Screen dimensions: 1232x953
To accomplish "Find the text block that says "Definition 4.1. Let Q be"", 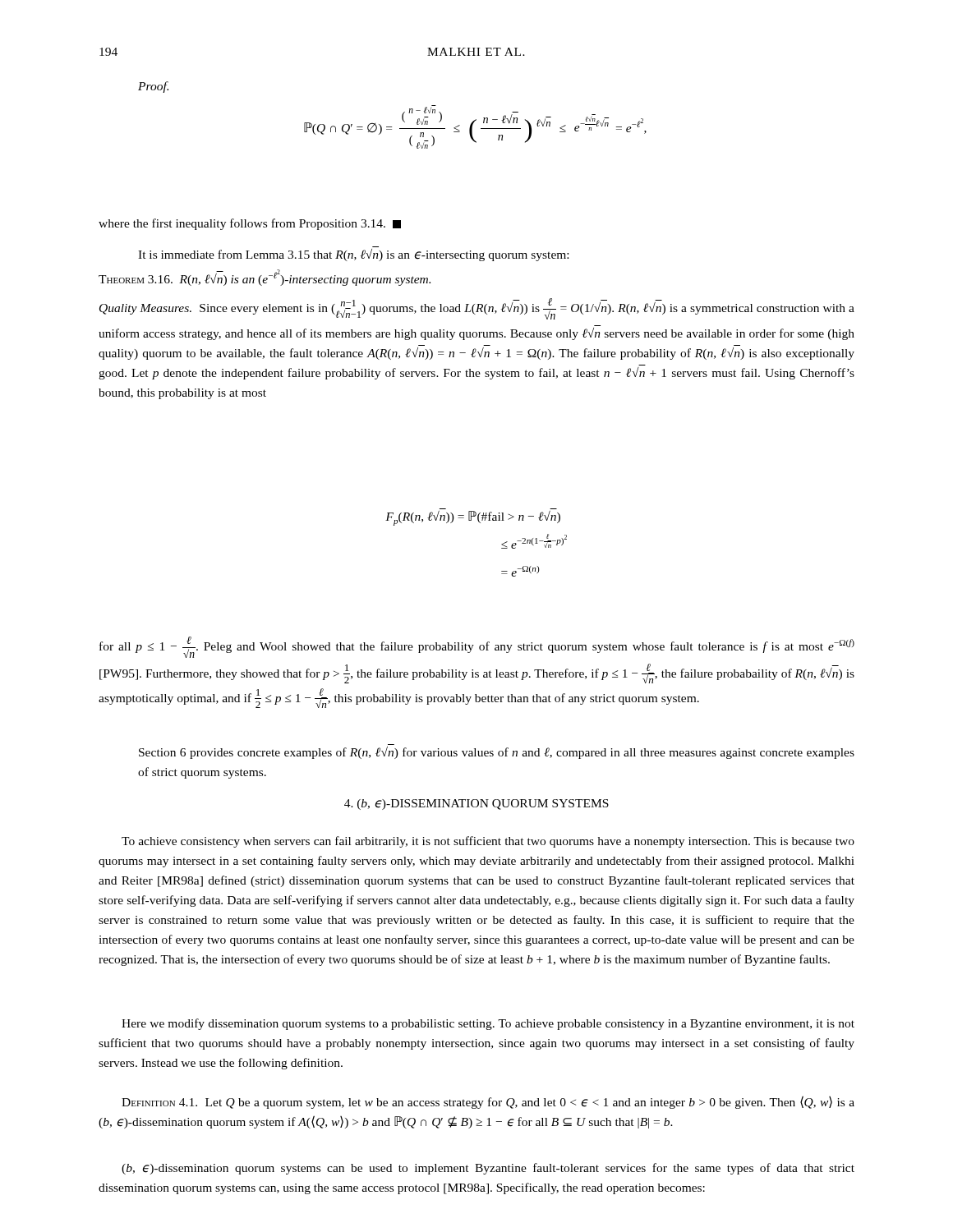I will (x=476, y=1112).
